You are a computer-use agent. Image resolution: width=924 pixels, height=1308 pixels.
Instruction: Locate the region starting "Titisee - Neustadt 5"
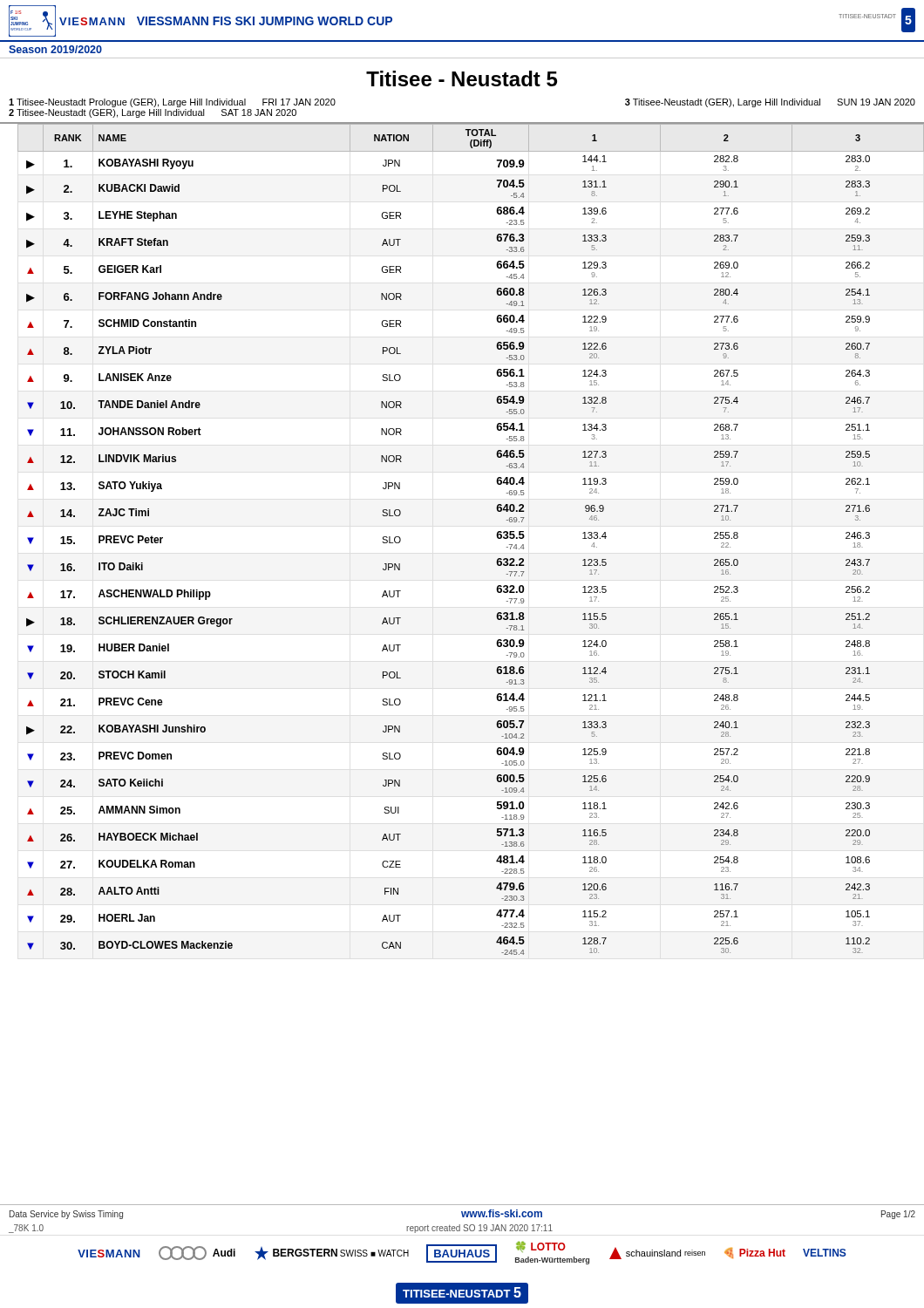(x=462, y=79)
